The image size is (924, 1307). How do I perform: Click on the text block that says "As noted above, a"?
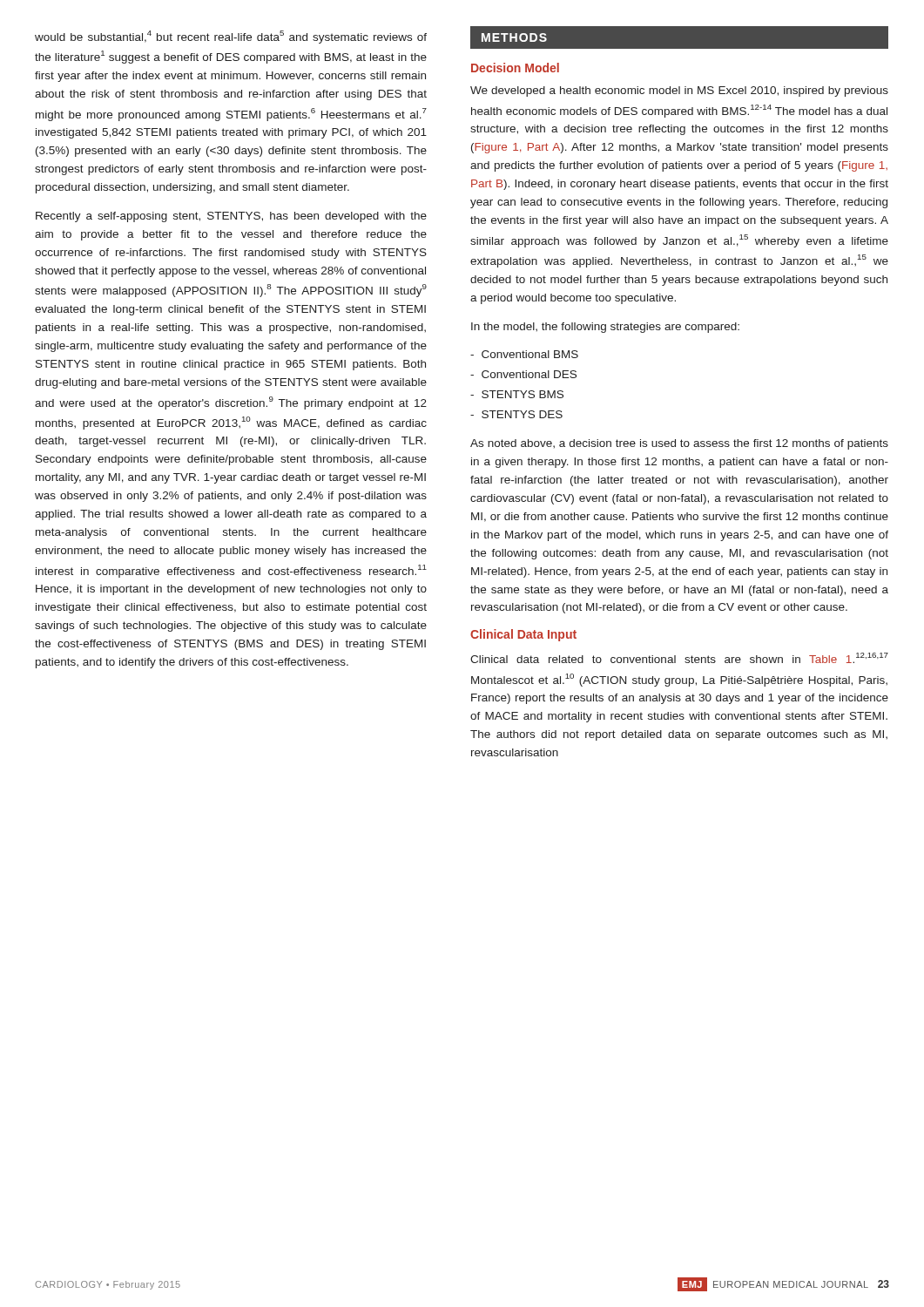click(679, 526)
